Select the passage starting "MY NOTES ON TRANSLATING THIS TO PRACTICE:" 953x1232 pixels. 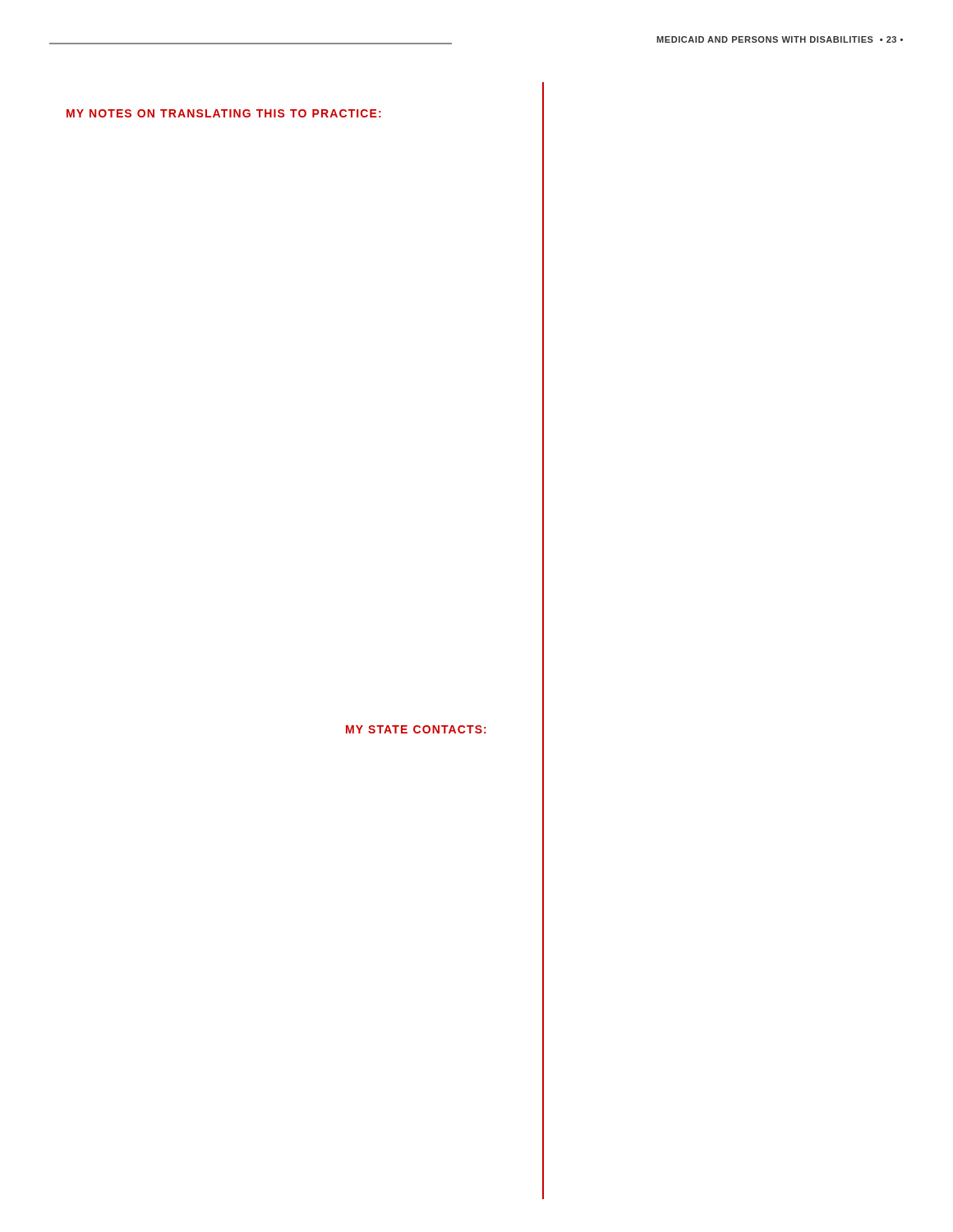tap(224, 113)
